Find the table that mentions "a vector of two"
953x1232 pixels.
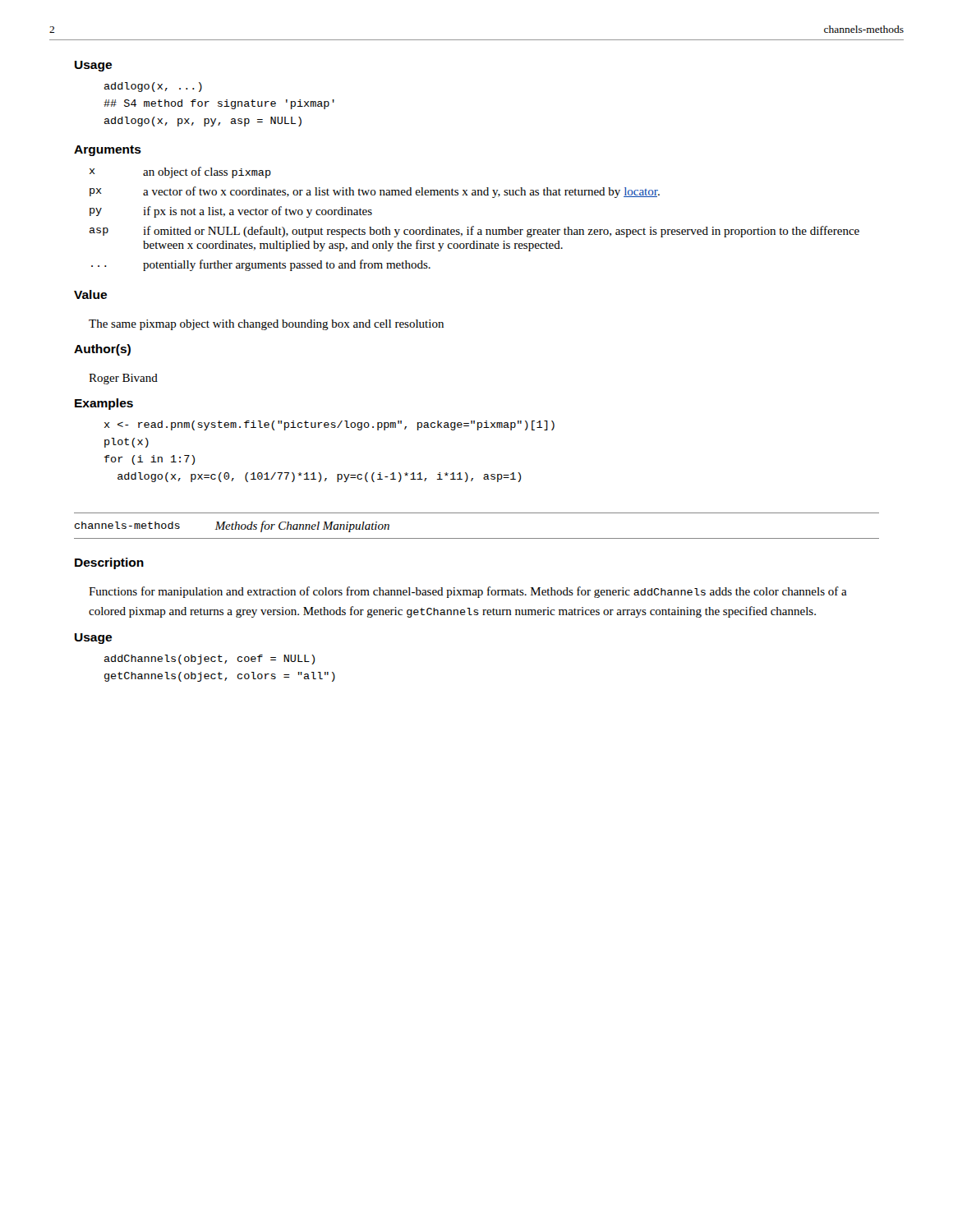tap(476, 219)
